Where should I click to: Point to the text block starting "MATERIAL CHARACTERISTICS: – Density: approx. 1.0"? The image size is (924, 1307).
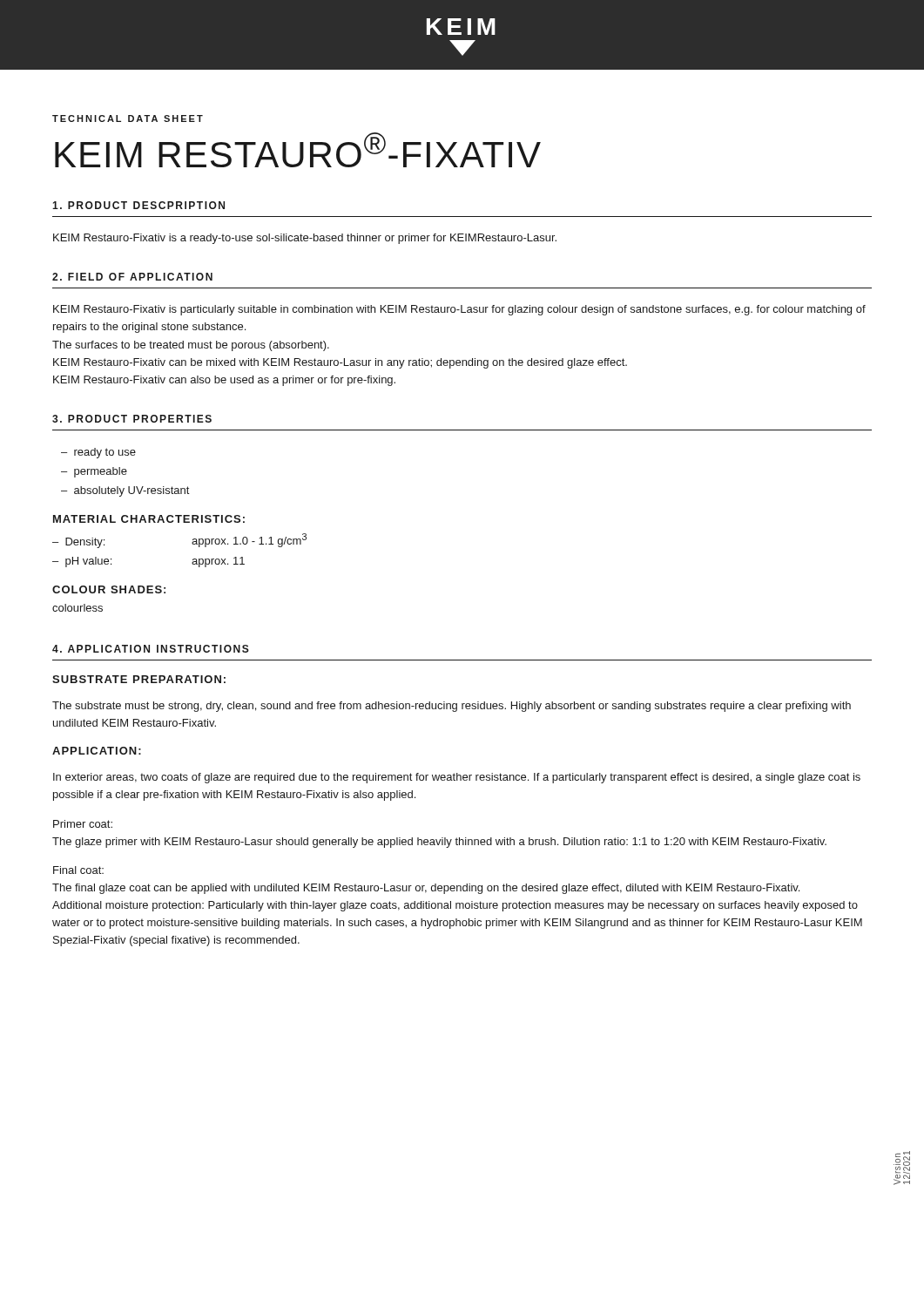coord(149,519)
